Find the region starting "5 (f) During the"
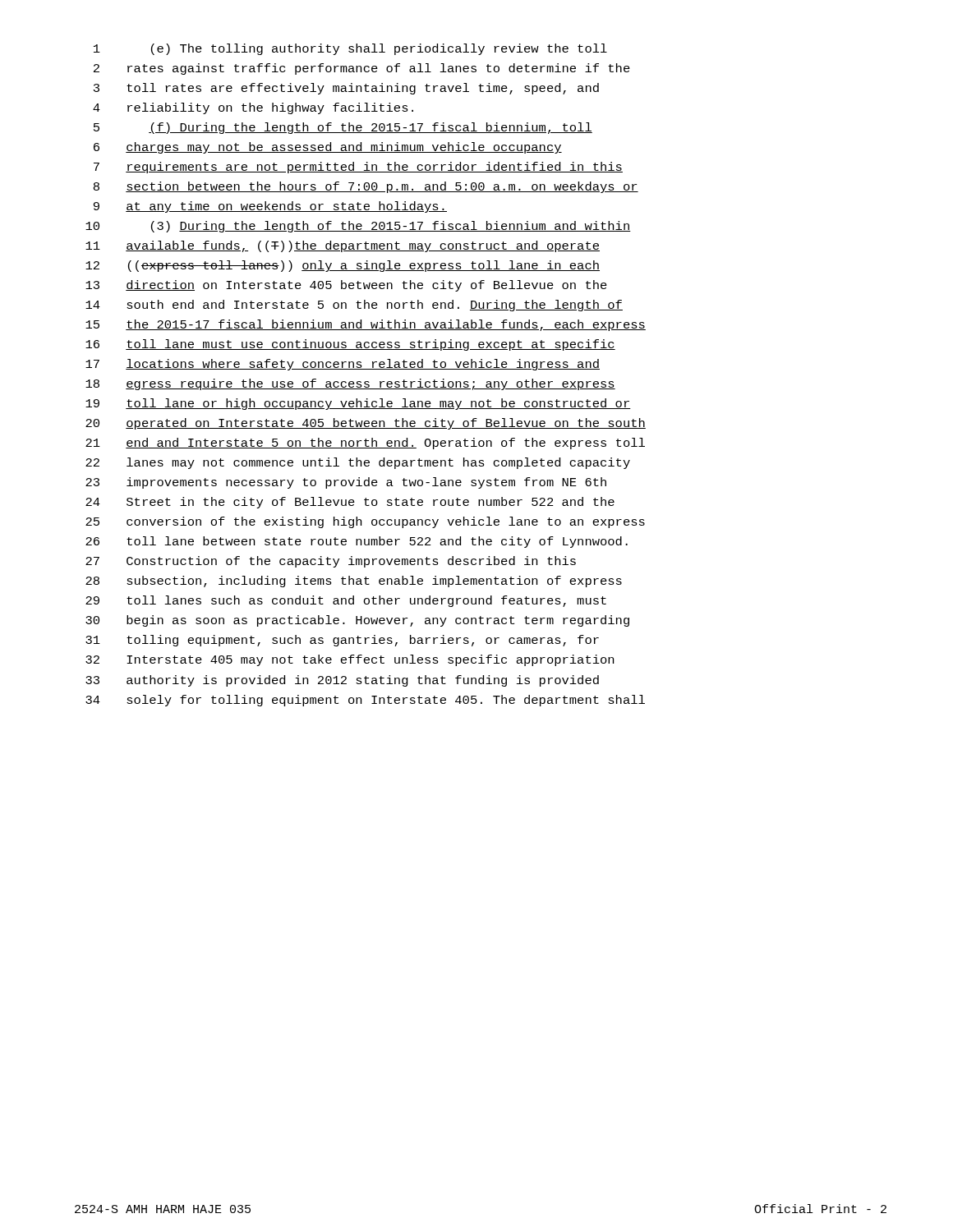The height and width of the screenshot is (1232, 953). [x=481, y=168]
